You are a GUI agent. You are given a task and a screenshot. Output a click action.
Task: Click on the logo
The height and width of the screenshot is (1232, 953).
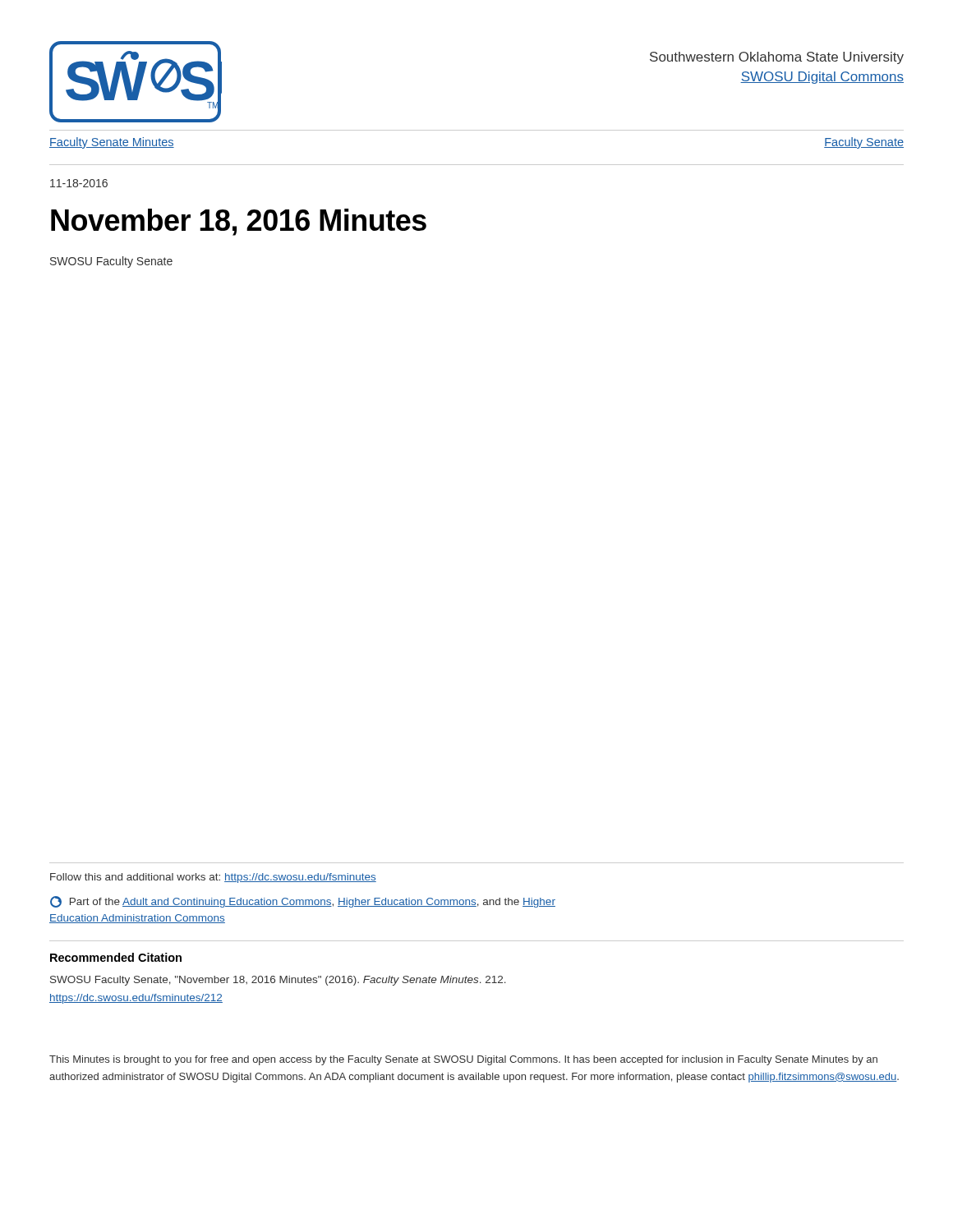[x=140, y=84]
